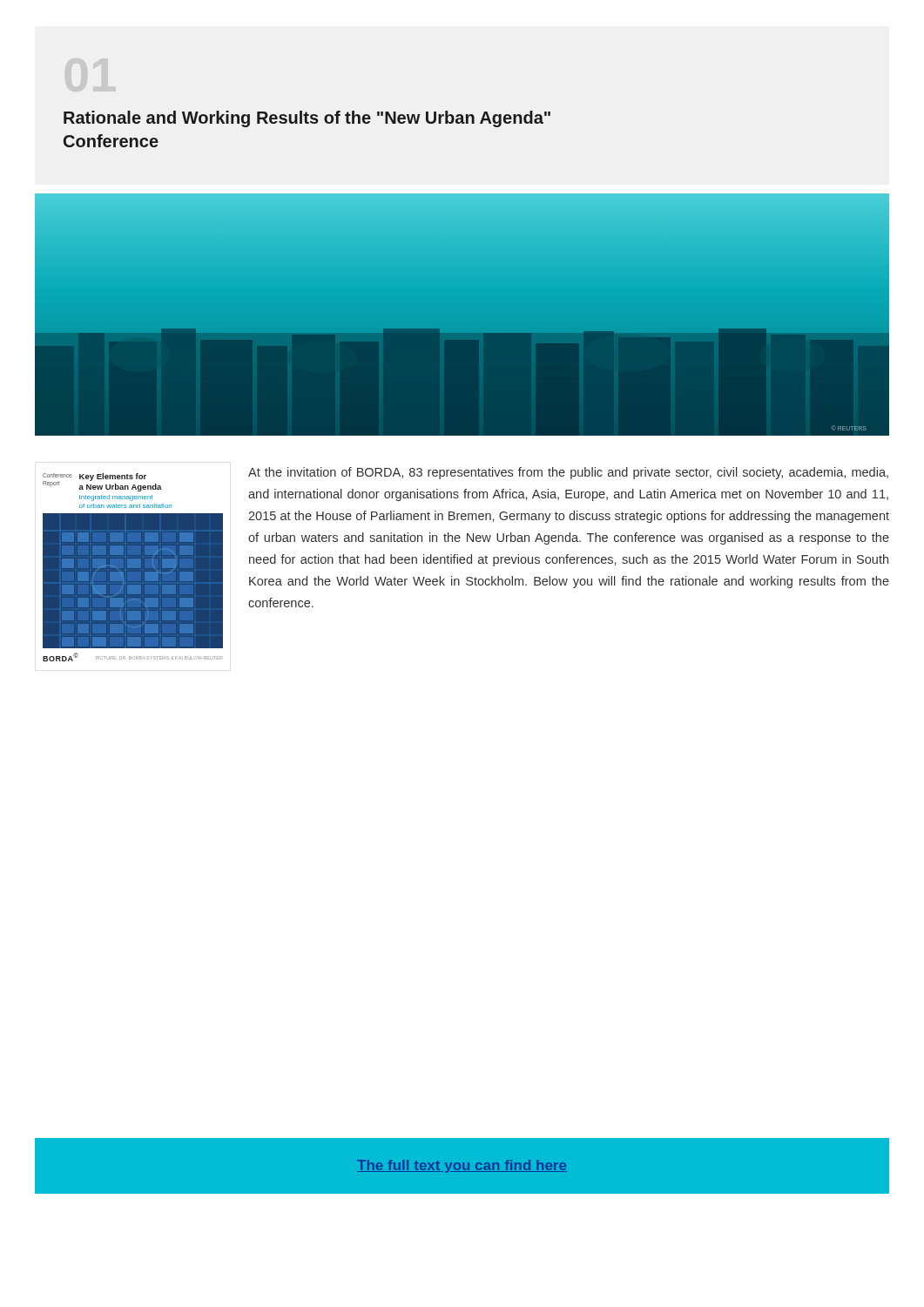Click on the illustration

tap(133, 567)
